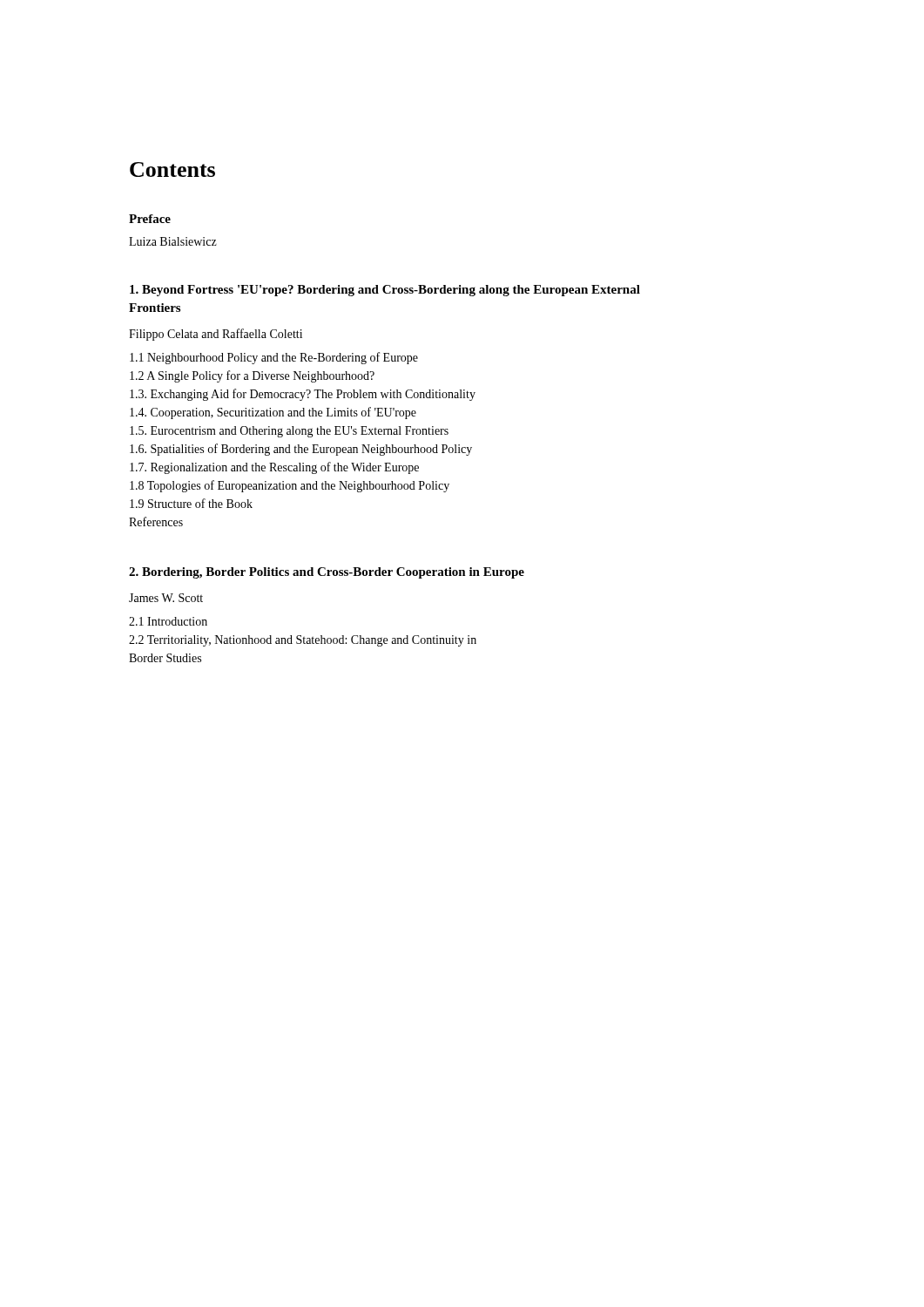This screenshot has height=1307, width=924.
Task: Click on the region starting "1 Neighbourhood Policy"
Action: pos(273,358)
